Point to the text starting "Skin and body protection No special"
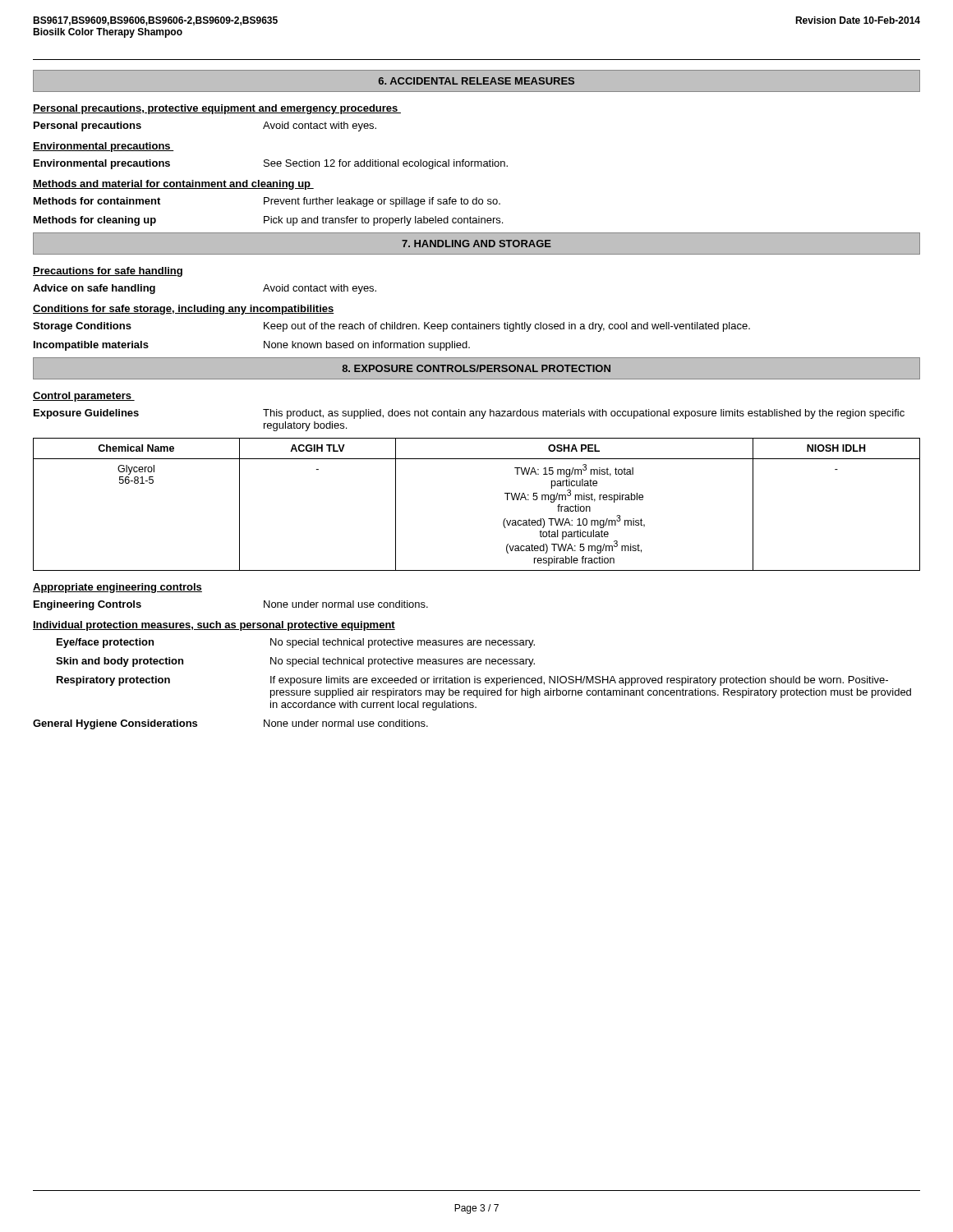The height and width of the screenshot is (1232, 953). point(476,660)
